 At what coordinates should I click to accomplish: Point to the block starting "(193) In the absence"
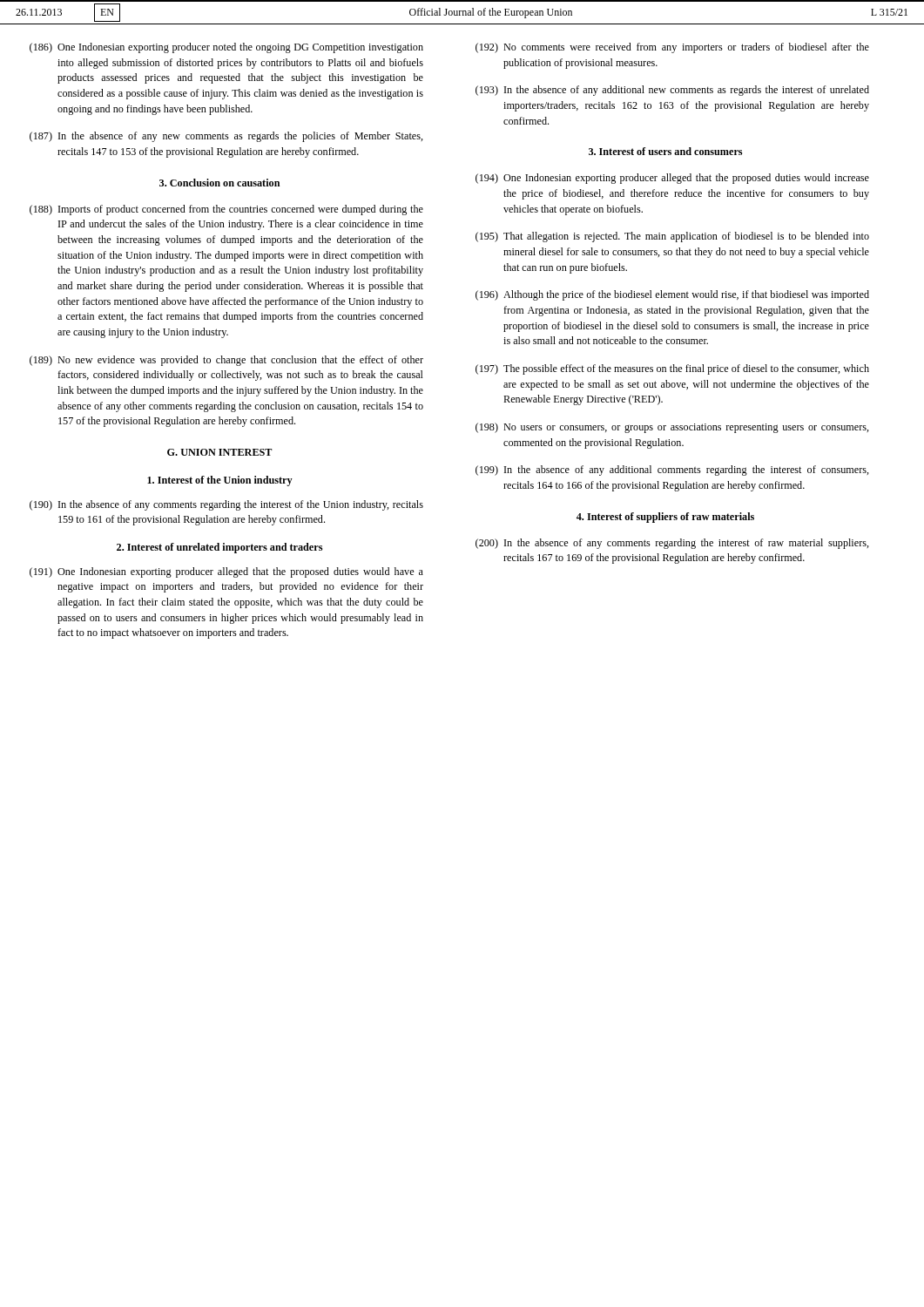(x=665, y=106)
